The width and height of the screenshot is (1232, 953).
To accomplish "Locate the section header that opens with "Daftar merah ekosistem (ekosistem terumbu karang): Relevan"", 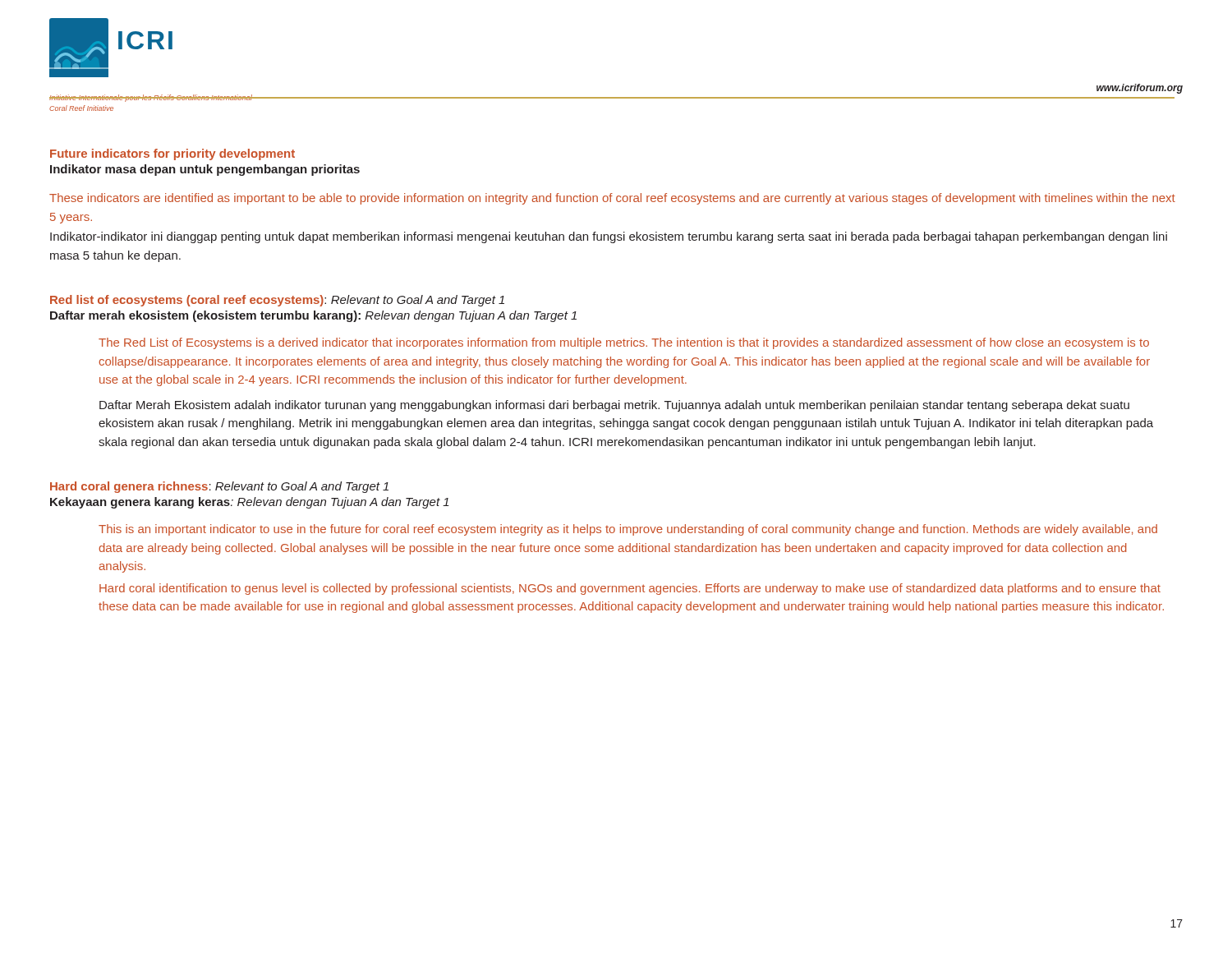I will pos(313,315).
